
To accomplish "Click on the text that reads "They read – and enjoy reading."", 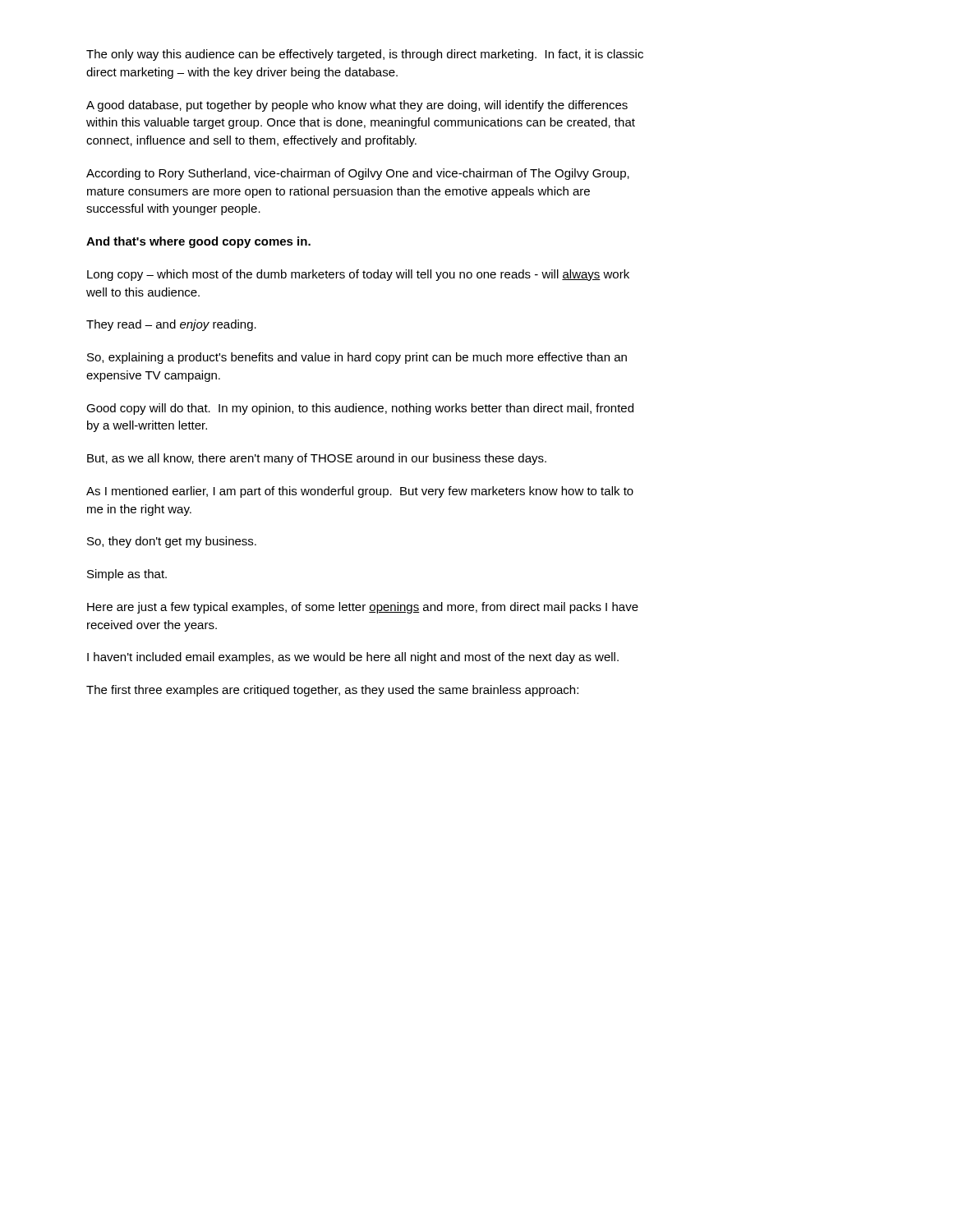I will (x=172, y=324).
